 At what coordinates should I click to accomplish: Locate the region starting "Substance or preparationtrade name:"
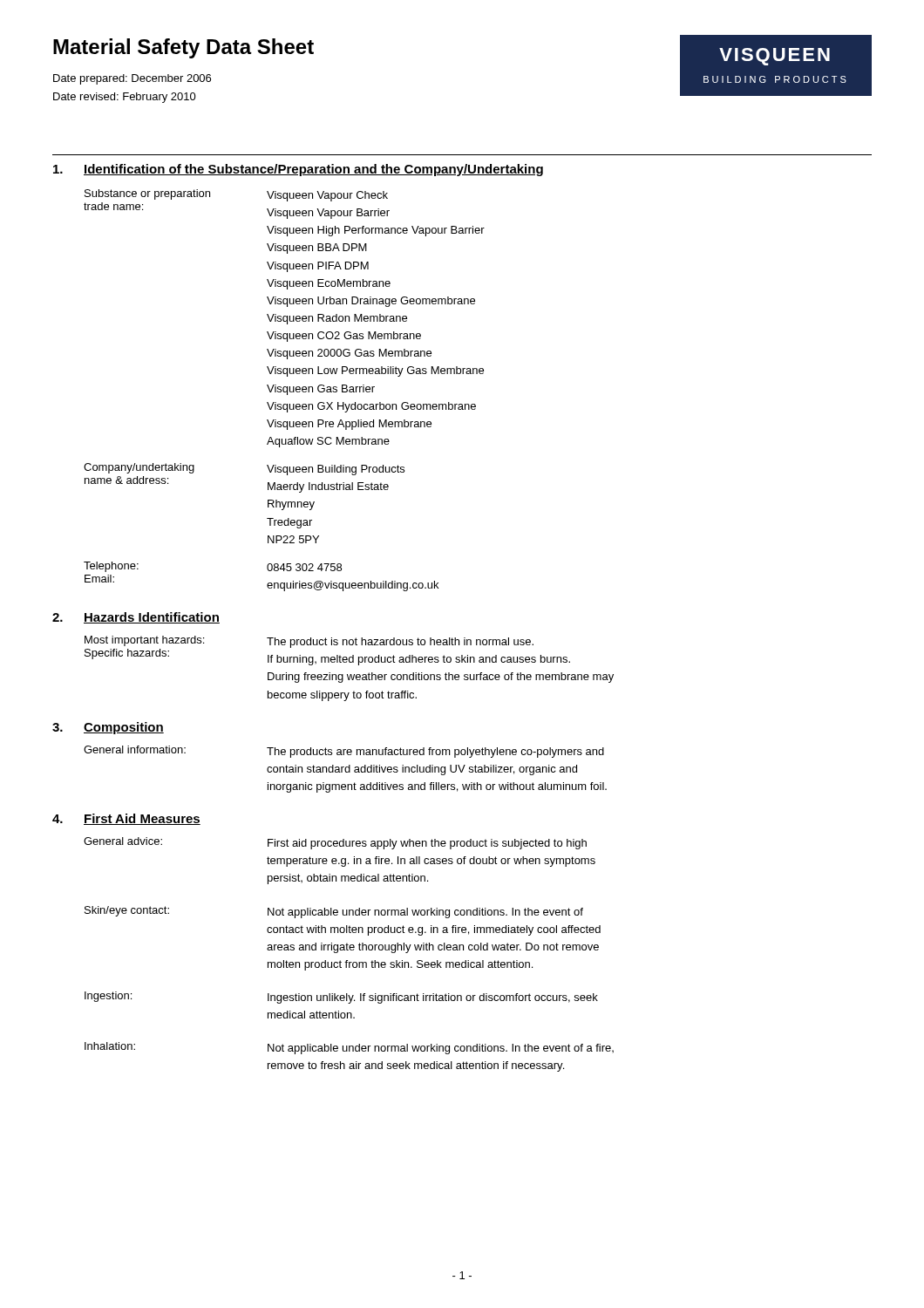284,390
